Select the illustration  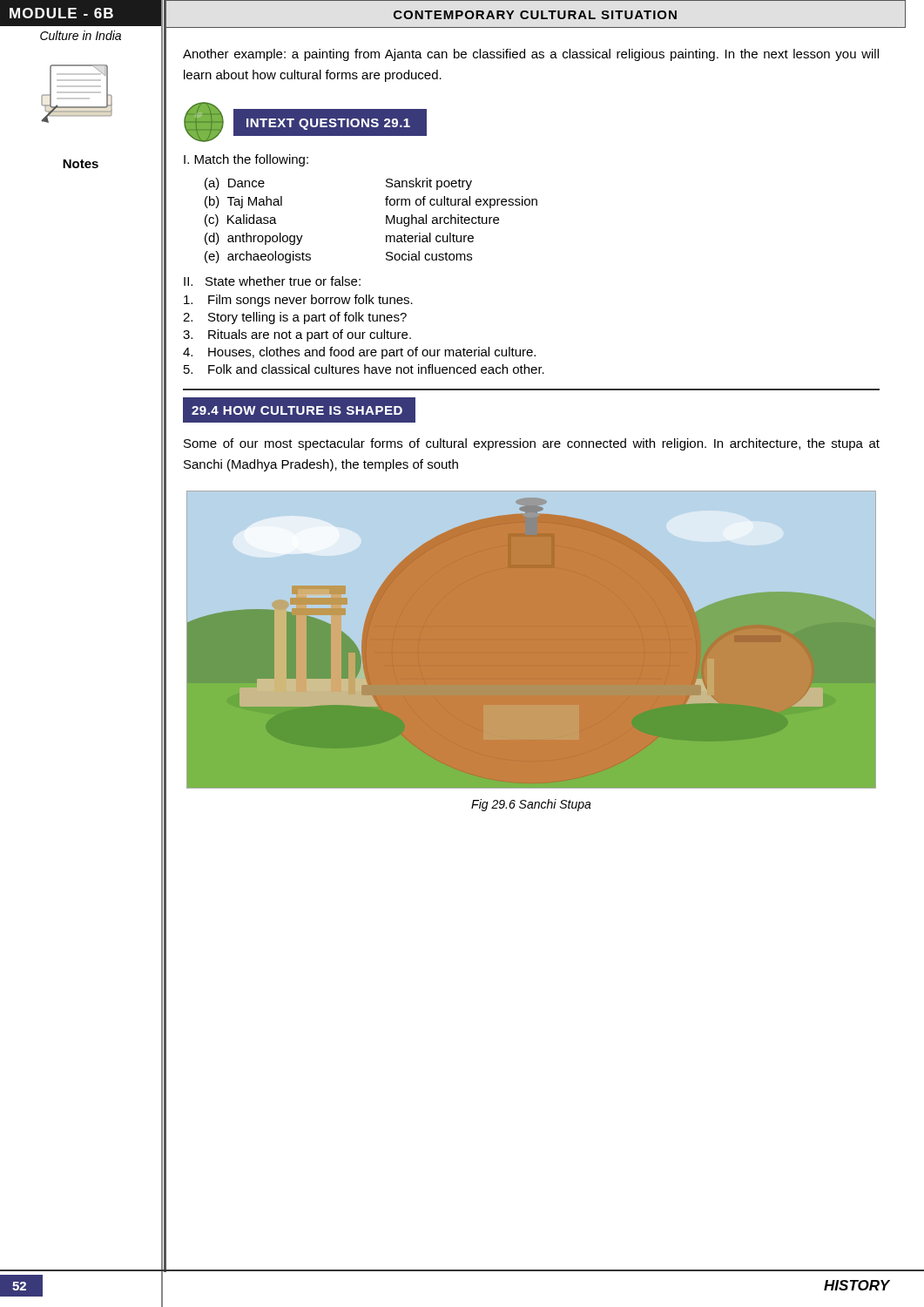point(81,99)
